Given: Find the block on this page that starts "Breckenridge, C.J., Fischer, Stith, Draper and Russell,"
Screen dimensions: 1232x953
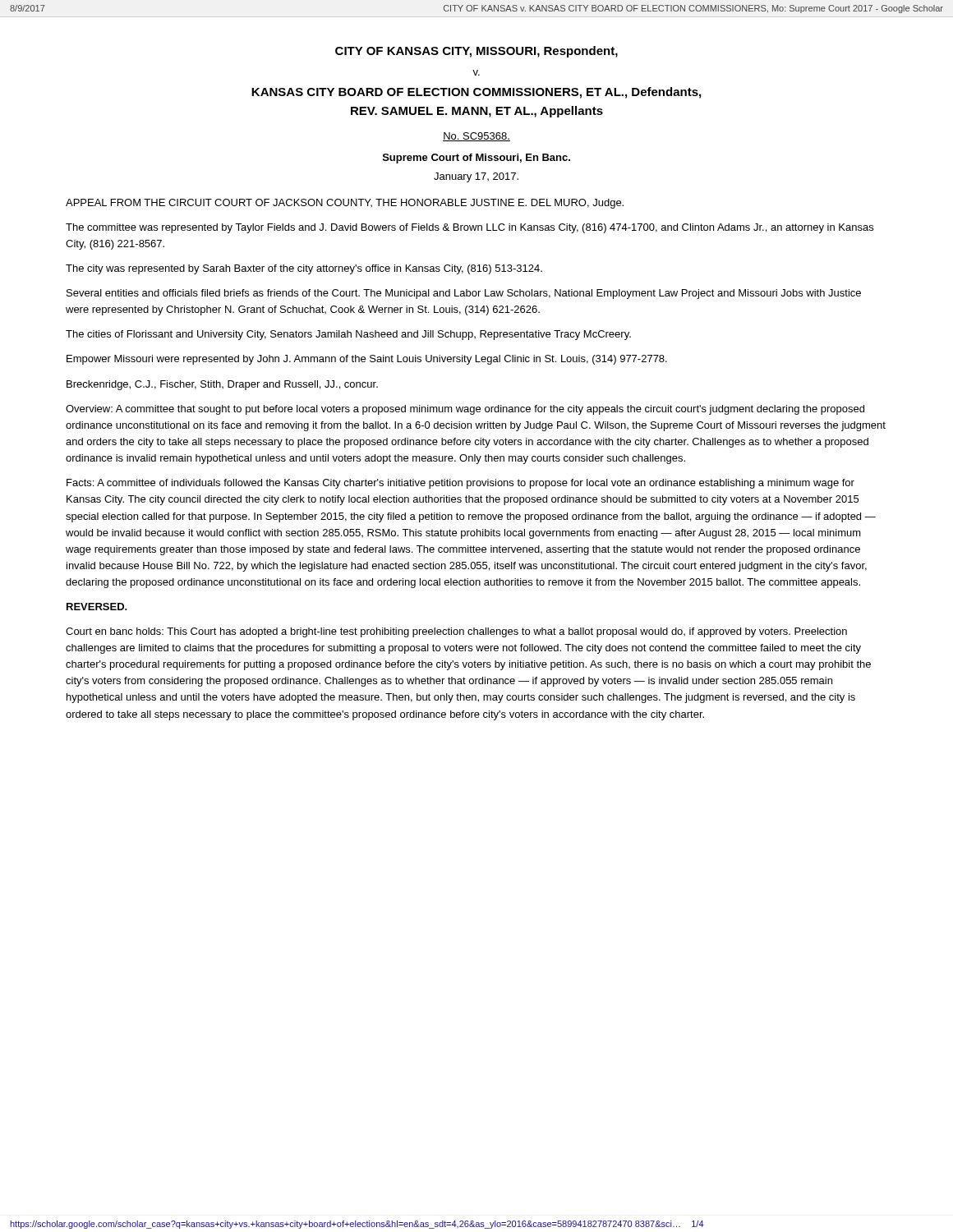Looking at the screenshot, I should coord(222,384).
